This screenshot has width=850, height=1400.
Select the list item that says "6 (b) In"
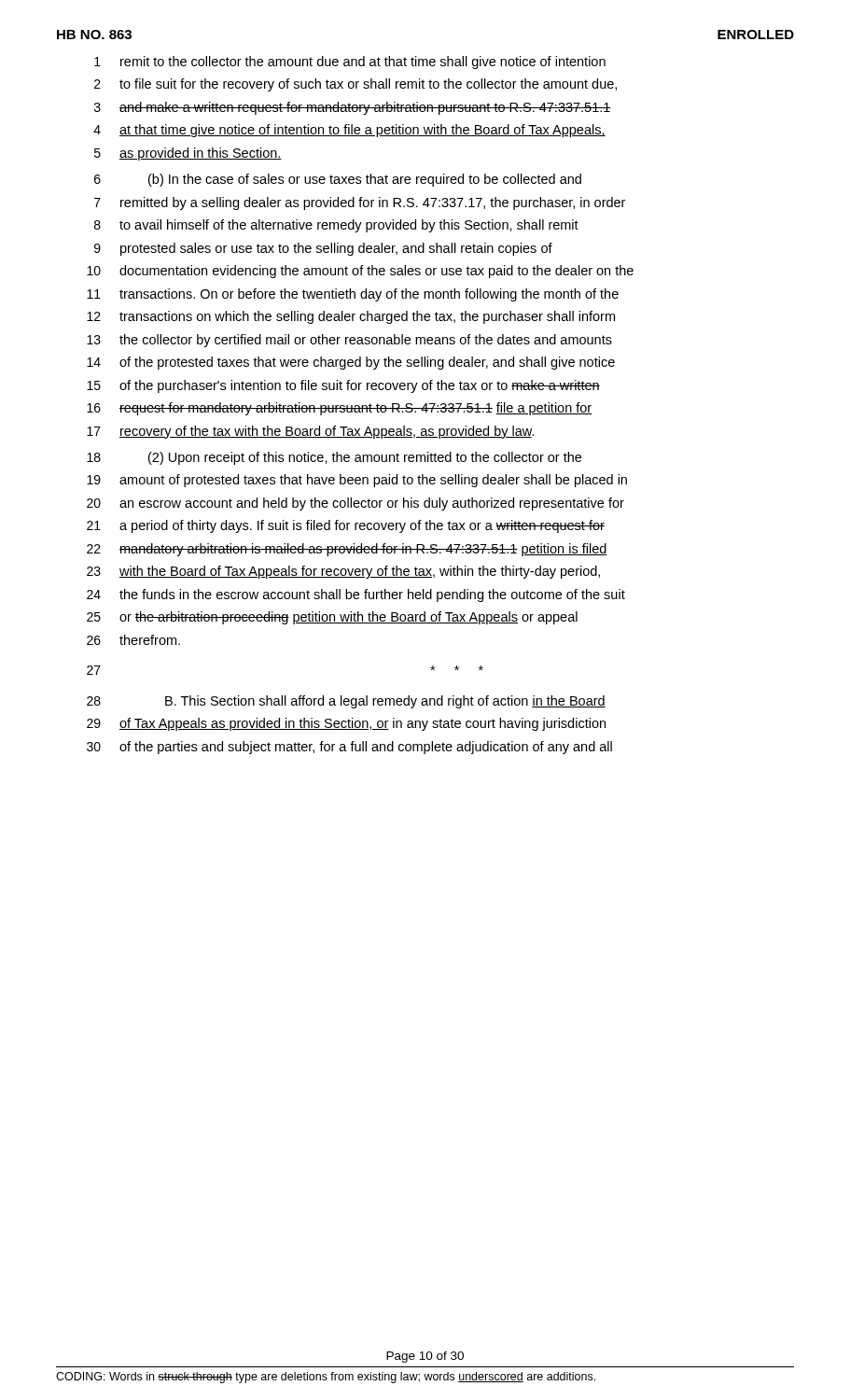pyautogui.click(x=425, y=180)
